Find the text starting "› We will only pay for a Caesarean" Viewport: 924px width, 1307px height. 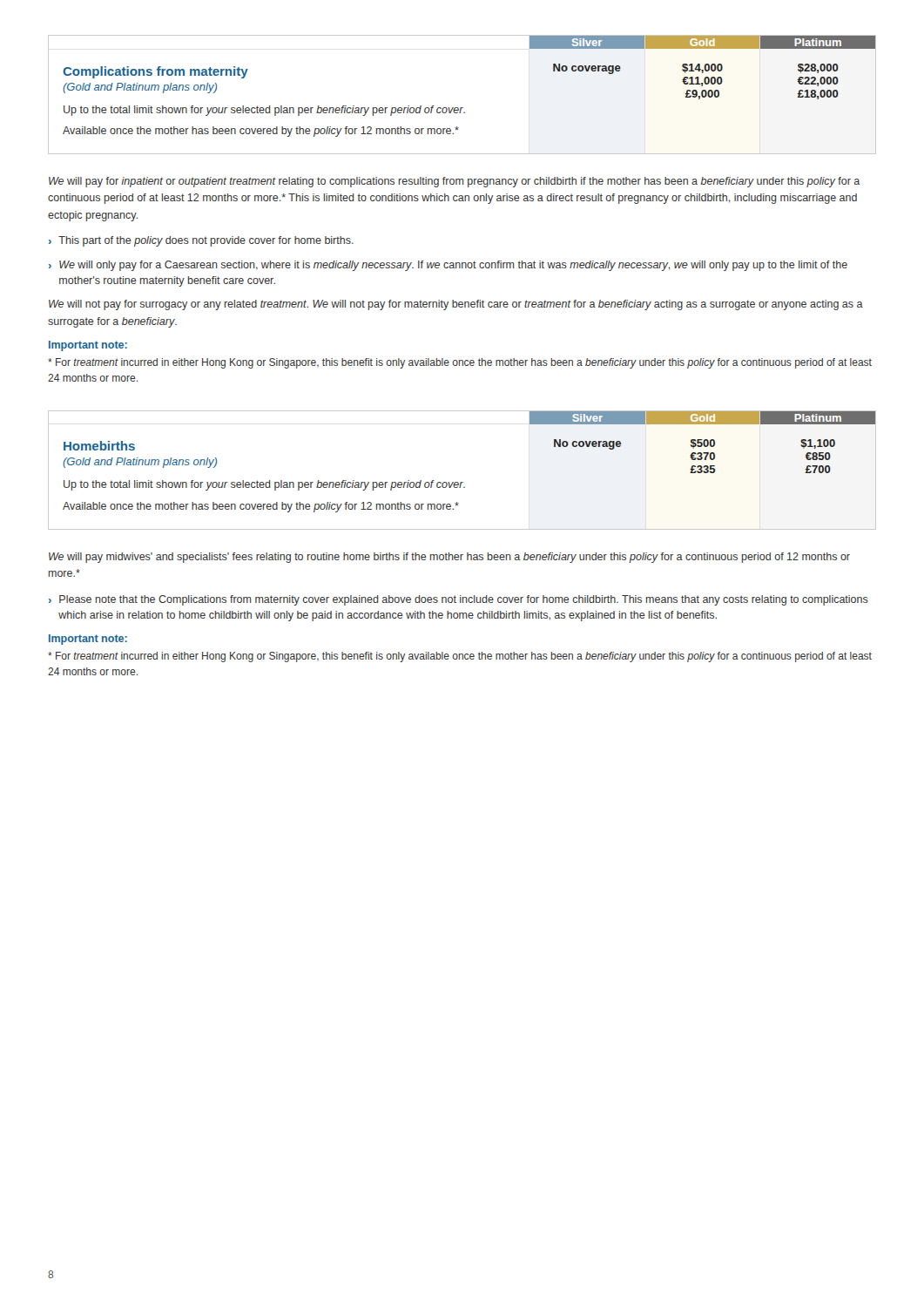(462, 273)
